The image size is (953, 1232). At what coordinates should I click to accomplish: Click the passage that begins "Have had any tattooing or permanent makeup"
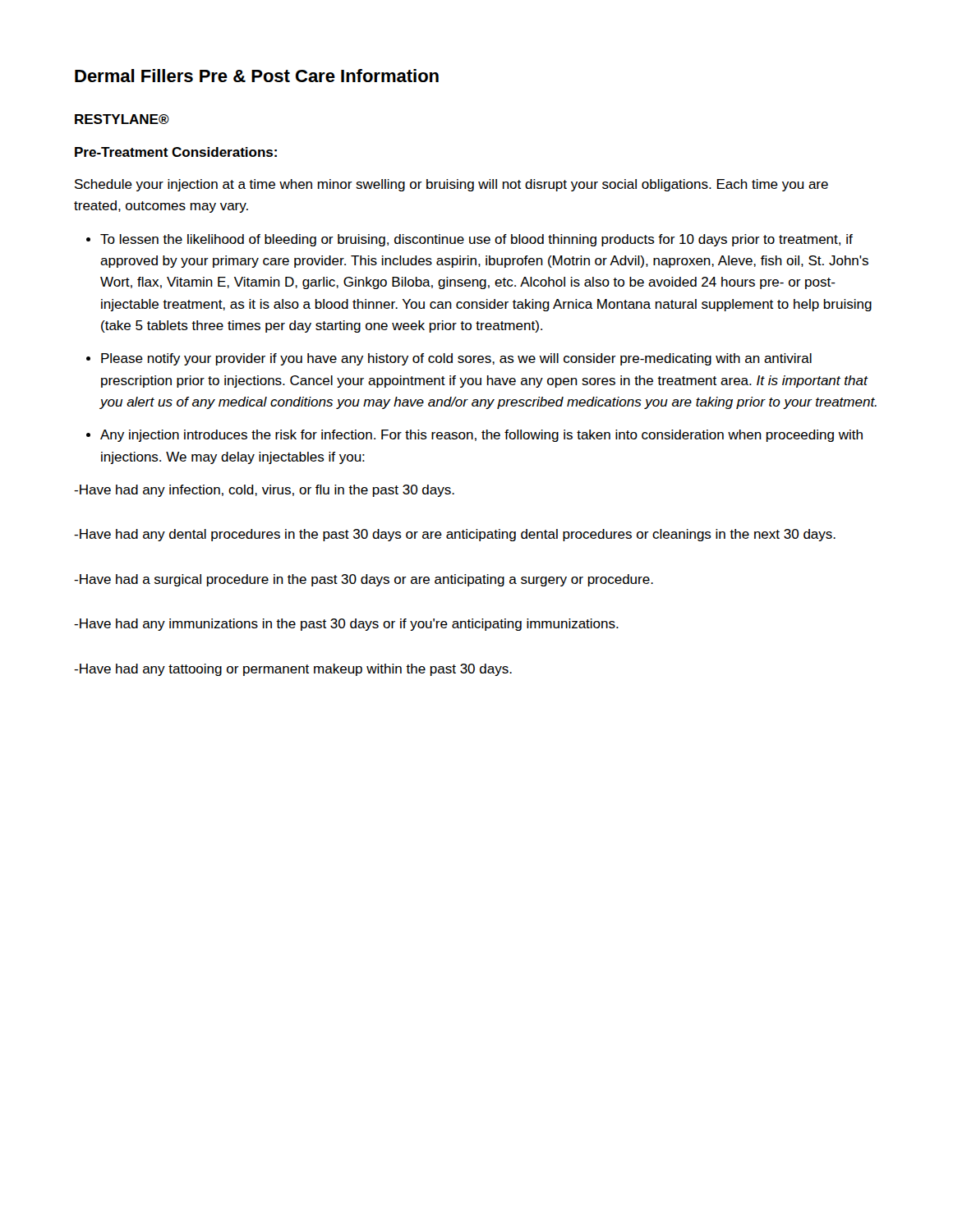click(293, 669)
